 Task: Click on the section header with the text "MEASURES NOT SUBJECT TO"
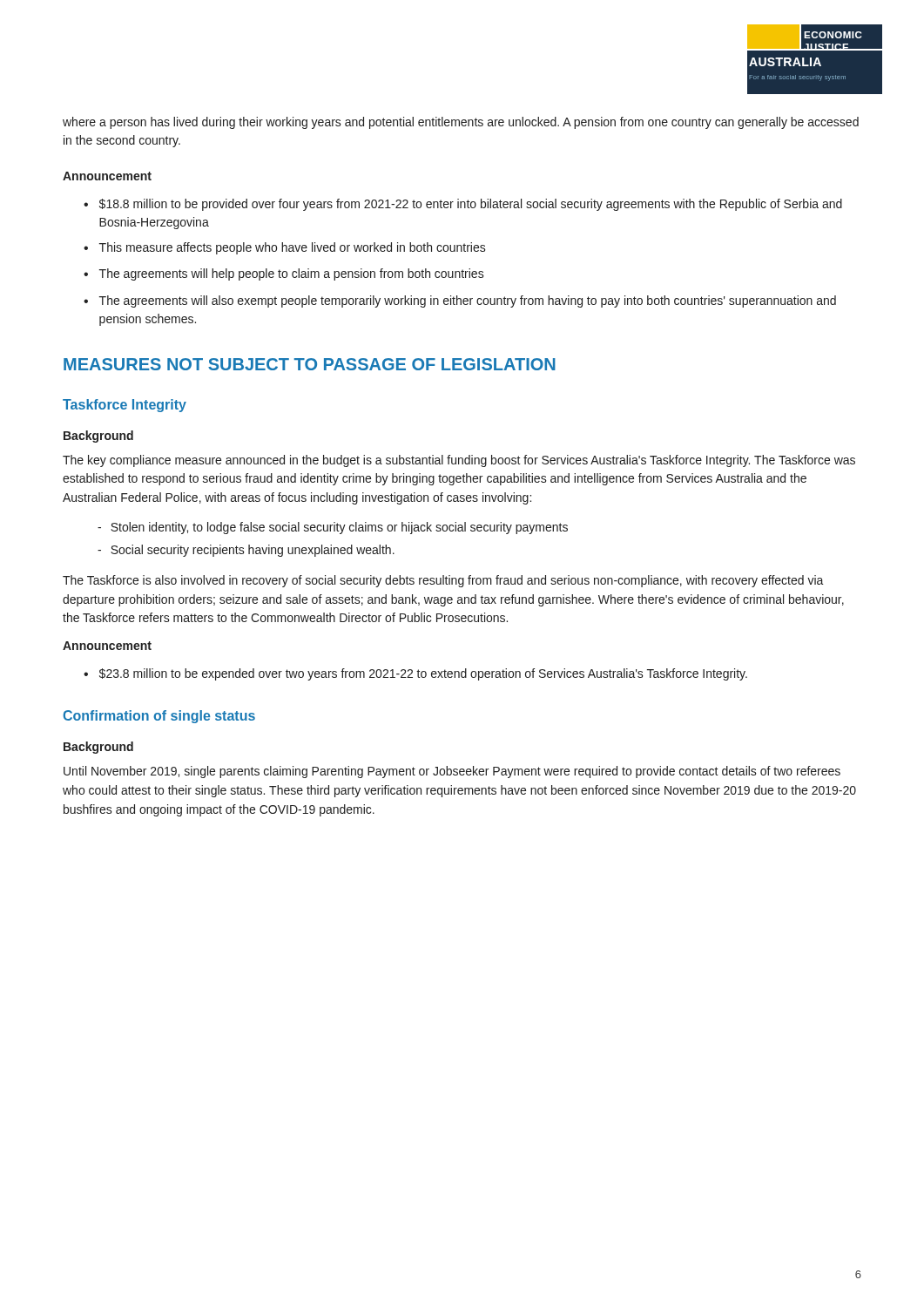coord(309,364)
